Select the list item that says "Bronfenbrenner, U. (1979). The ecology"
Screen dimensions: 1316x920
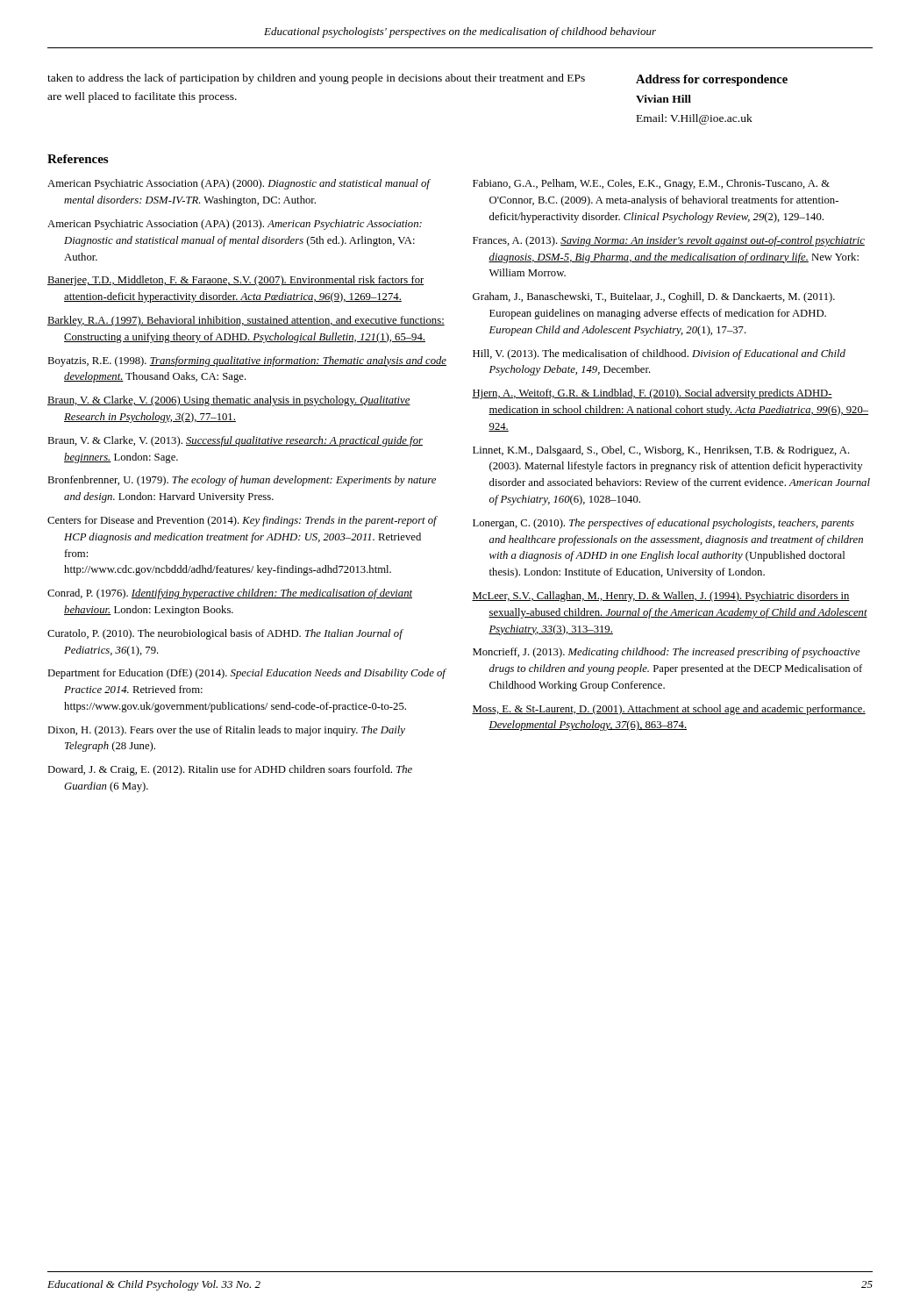[x=242, y=488]
